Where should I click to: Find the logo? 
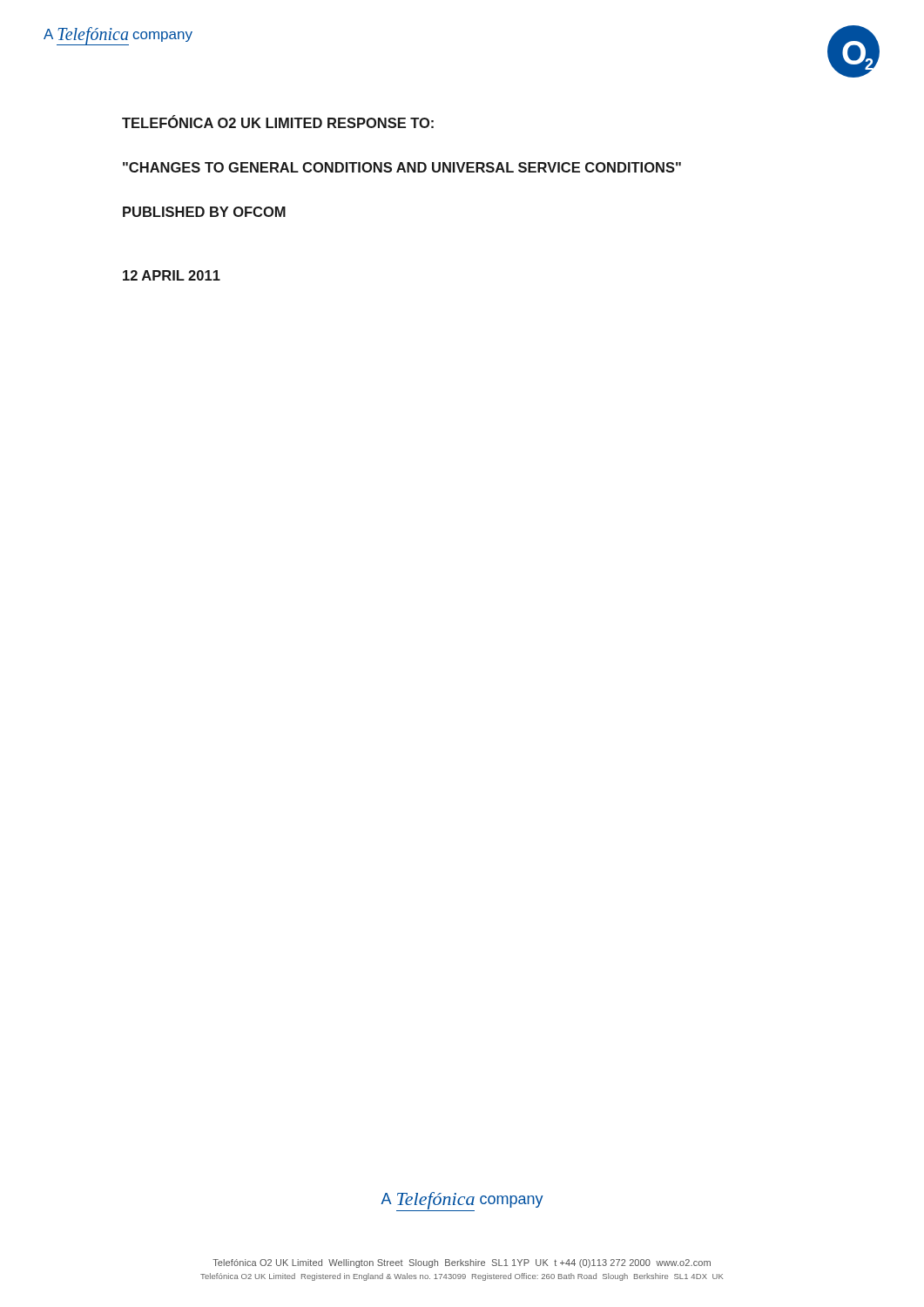point(462,1199)
